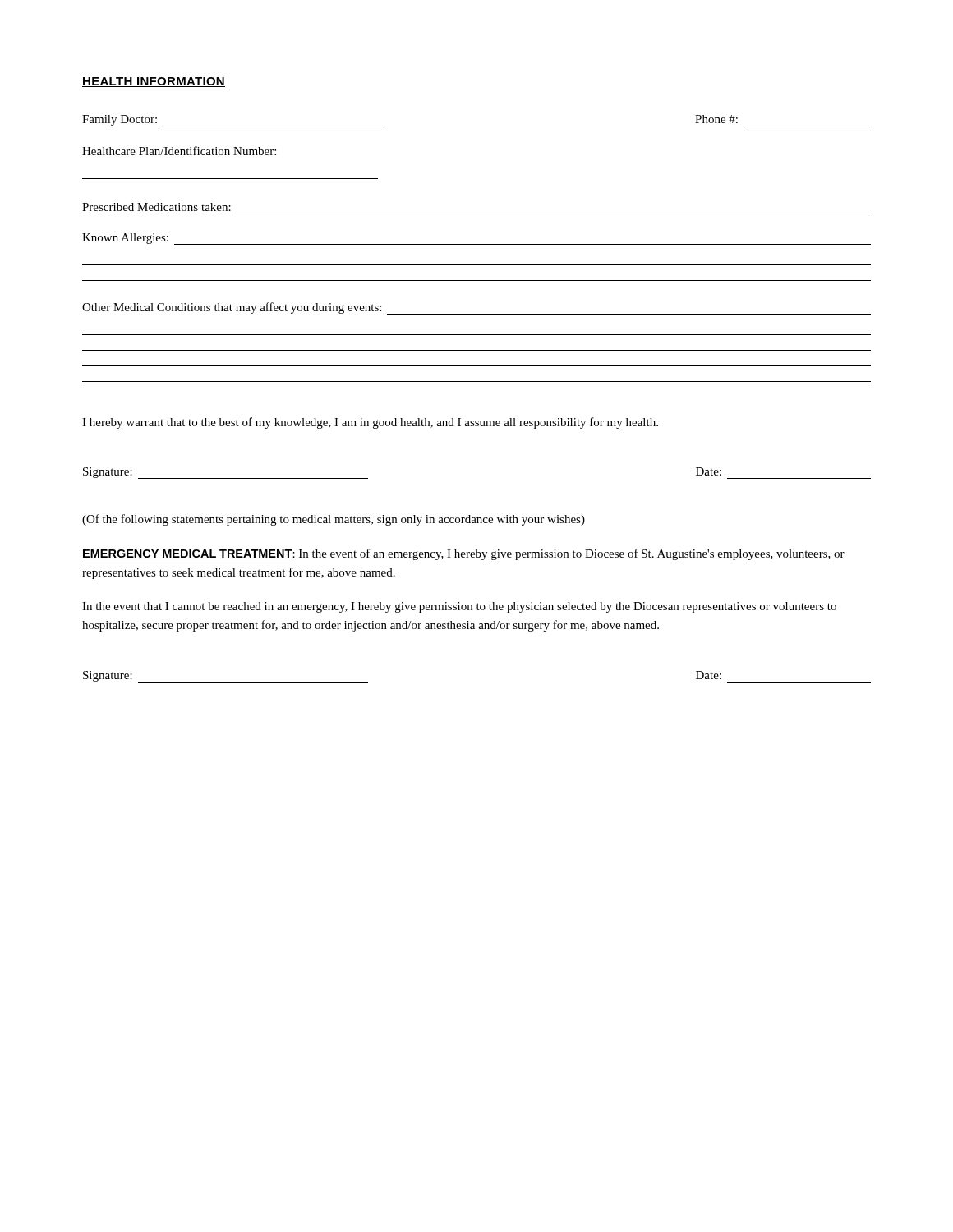The width and height of the screenshot is (953, 1232).
Task: Click on the text block starting "HEALTH INFORMATION"
Action: pos(154,81)
